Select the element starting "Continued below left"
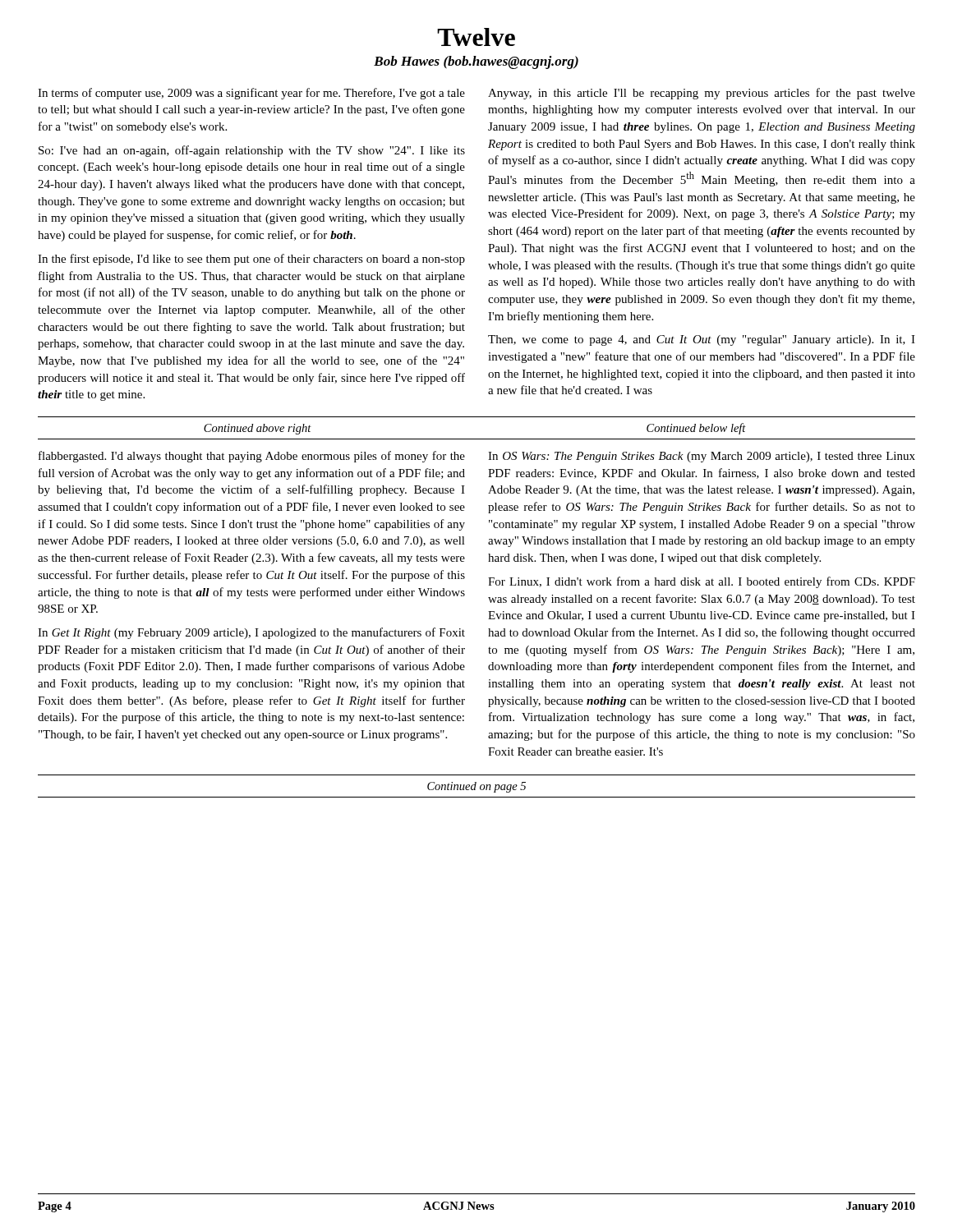Screen dimensions: 1232x953 coord(696,428)
